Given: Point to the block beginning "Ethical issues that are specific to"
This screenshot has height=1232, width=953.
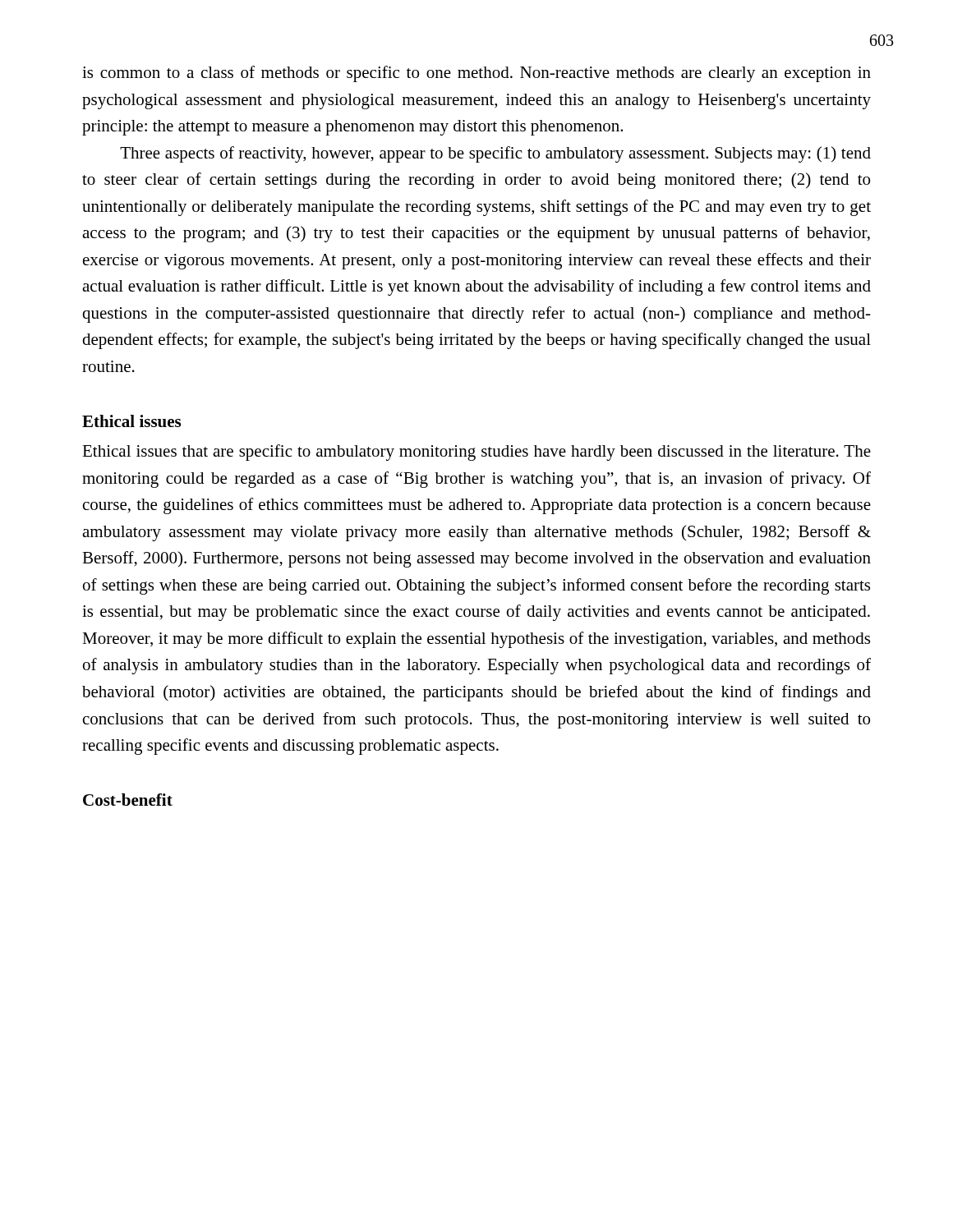Looking at the screenshot, I should [476, 598].
